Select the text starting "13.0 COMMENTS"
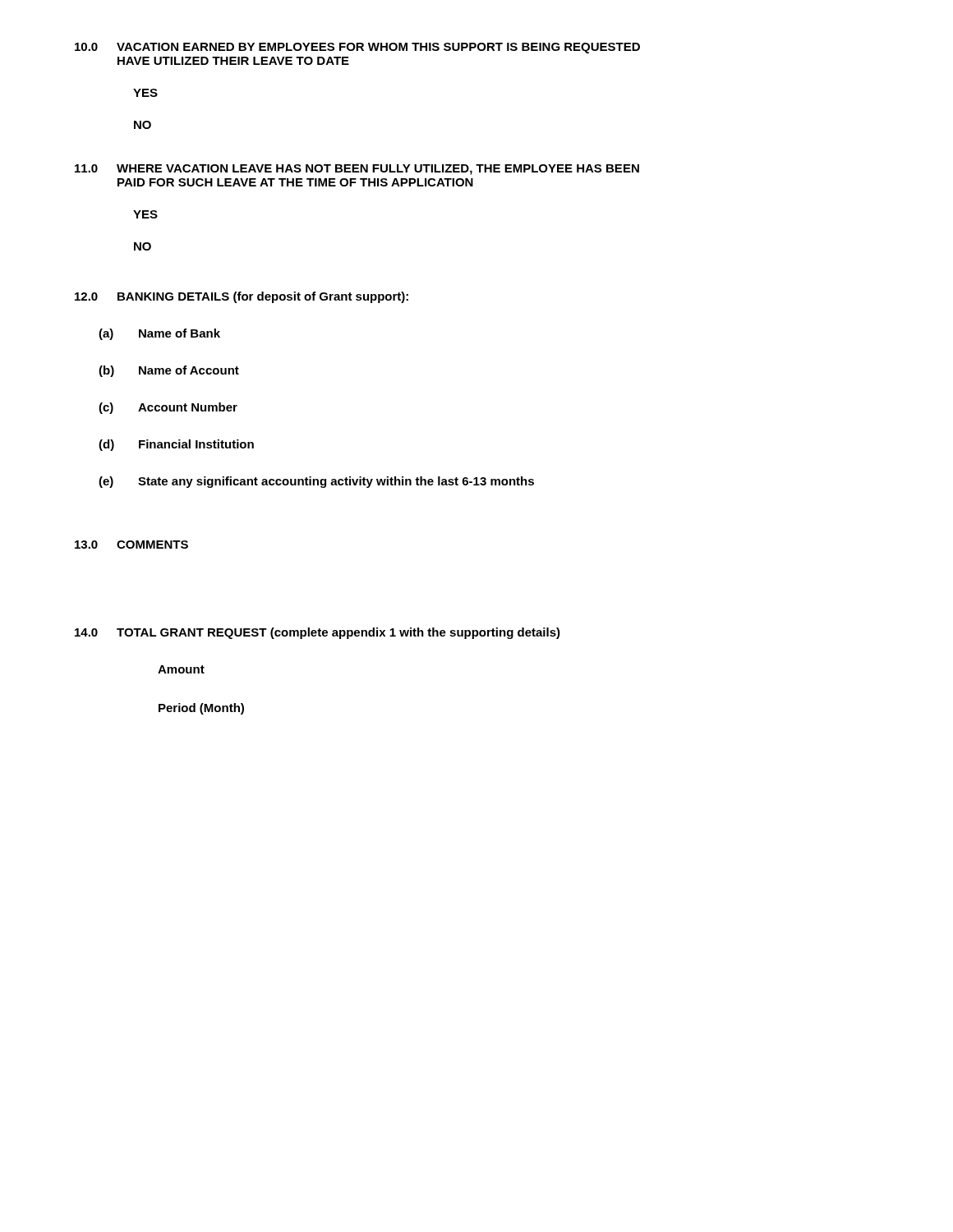Image resolution: width=953 pixels, height=1232 pixels. point(131,545)
